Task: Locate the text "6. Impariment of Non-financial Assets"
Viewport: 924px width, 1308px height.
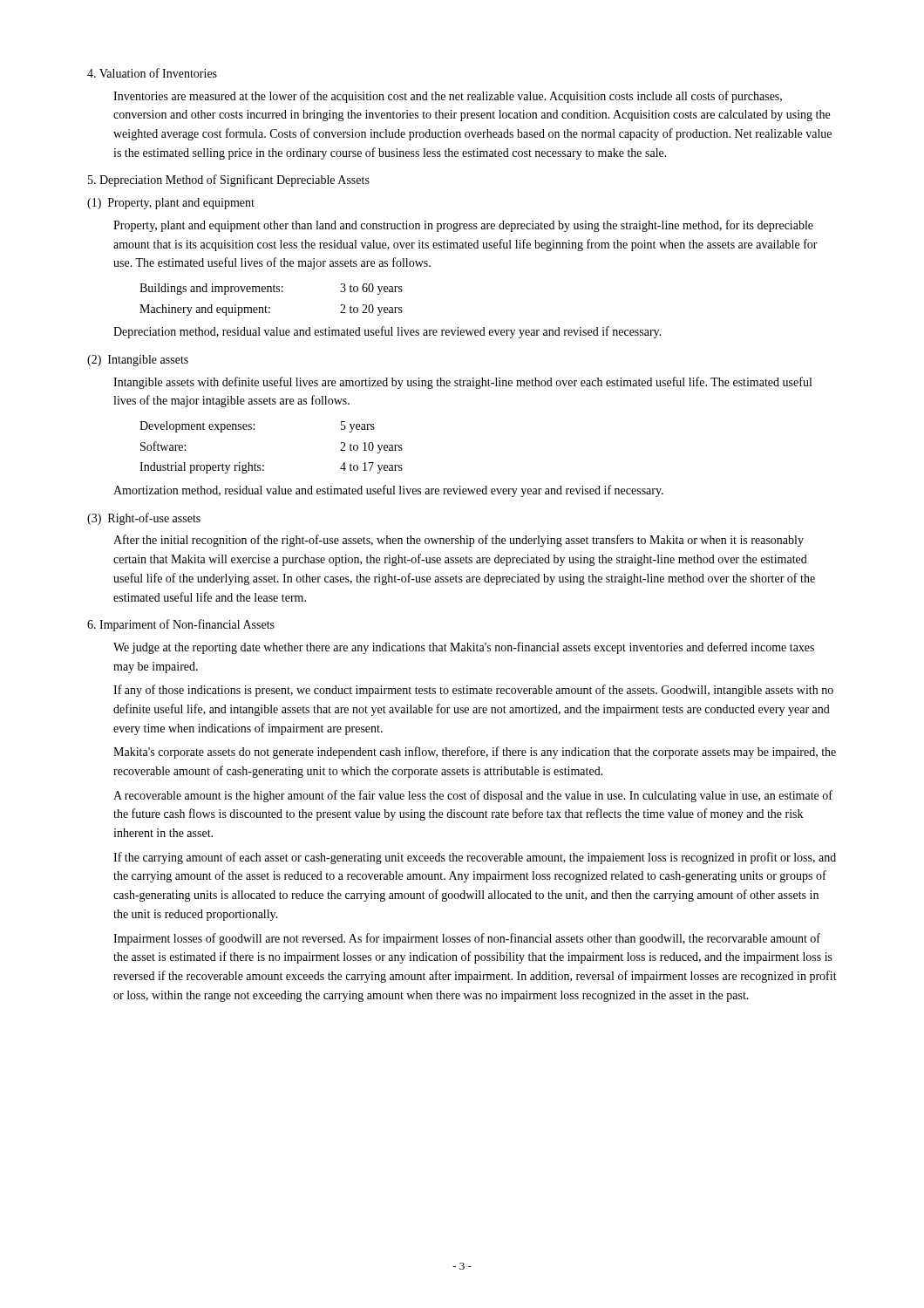Action: [181, 625]
